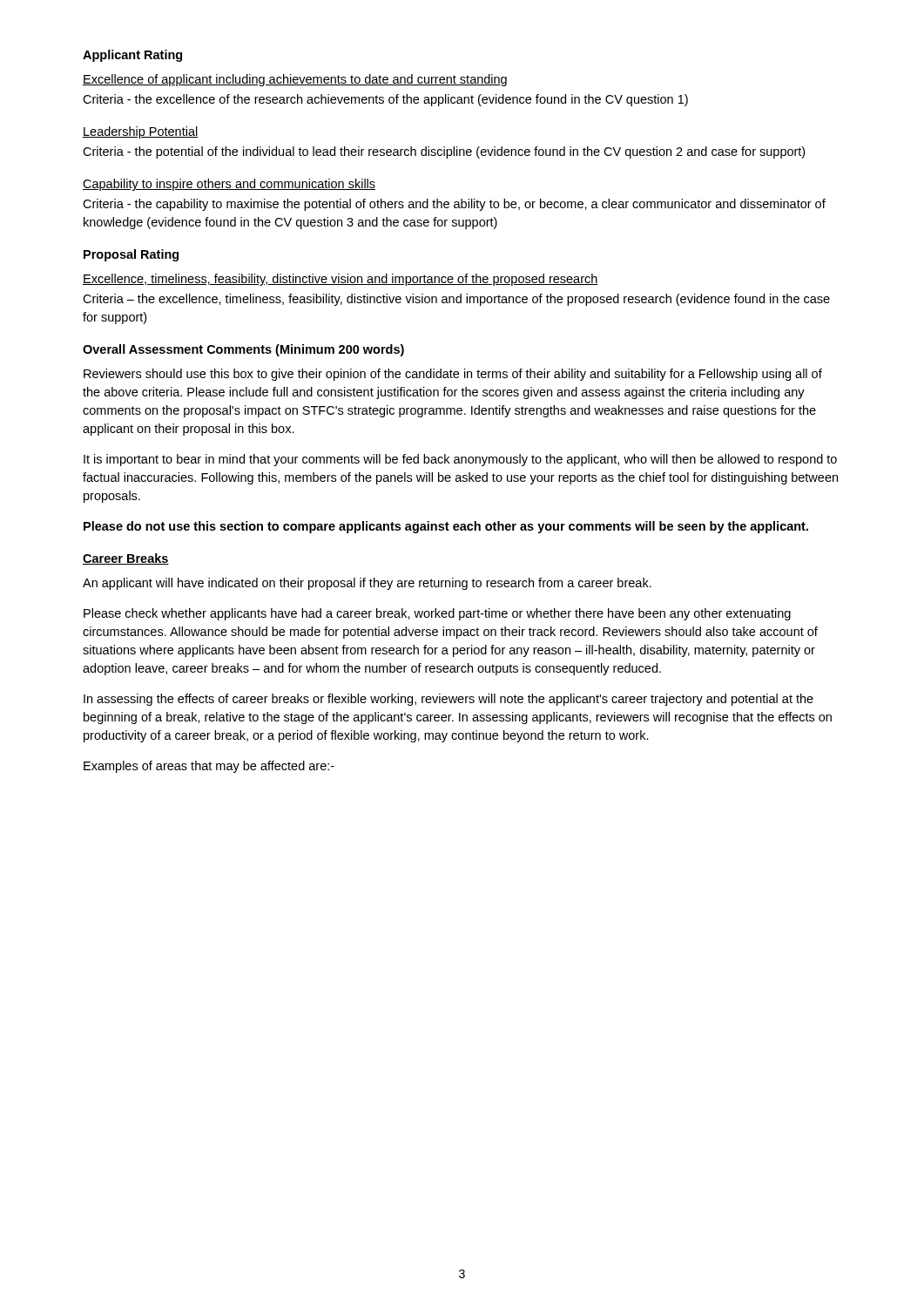This screenshot has height=1307, width=924.
Task: Select the region starting "Examples of areas that"
Action: pyautogui.click(x=209, y=767)
